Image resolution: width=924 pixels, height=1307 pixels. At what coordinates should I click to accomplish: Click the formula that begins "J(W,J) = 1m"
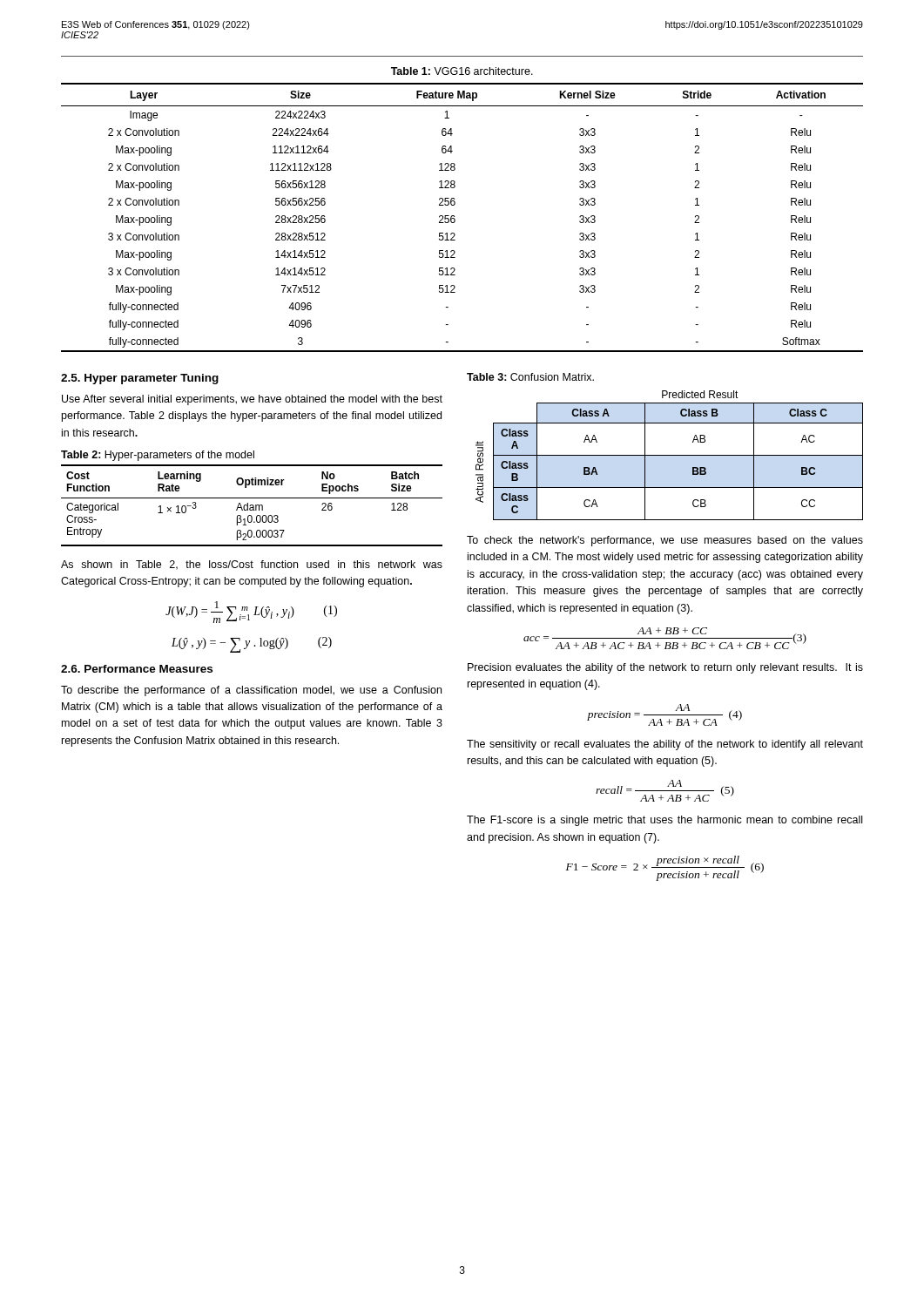point(252,612)
